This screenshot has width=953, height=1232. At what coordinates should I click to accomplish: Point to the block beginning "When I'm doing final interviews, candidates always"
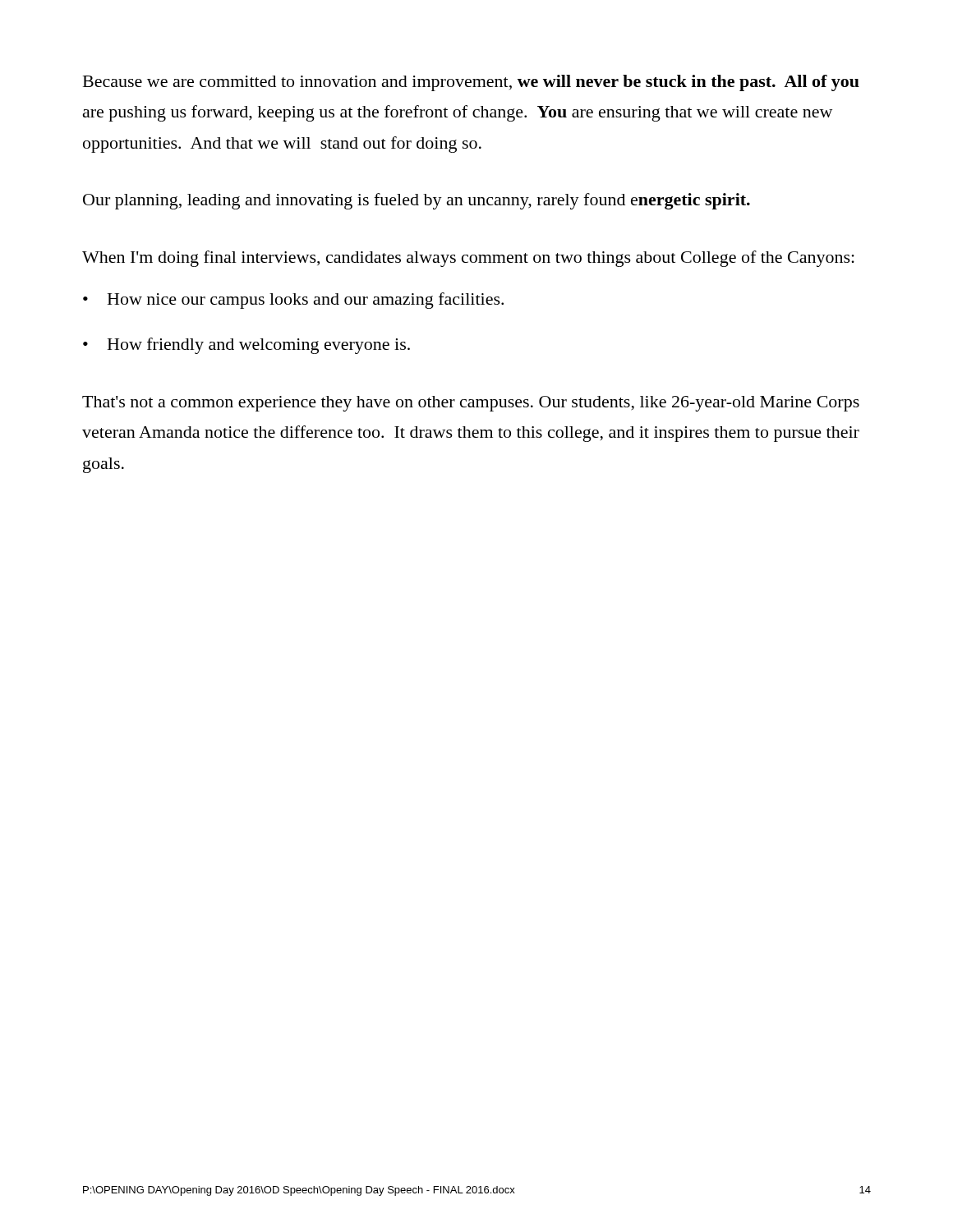(x=469, y=256)
